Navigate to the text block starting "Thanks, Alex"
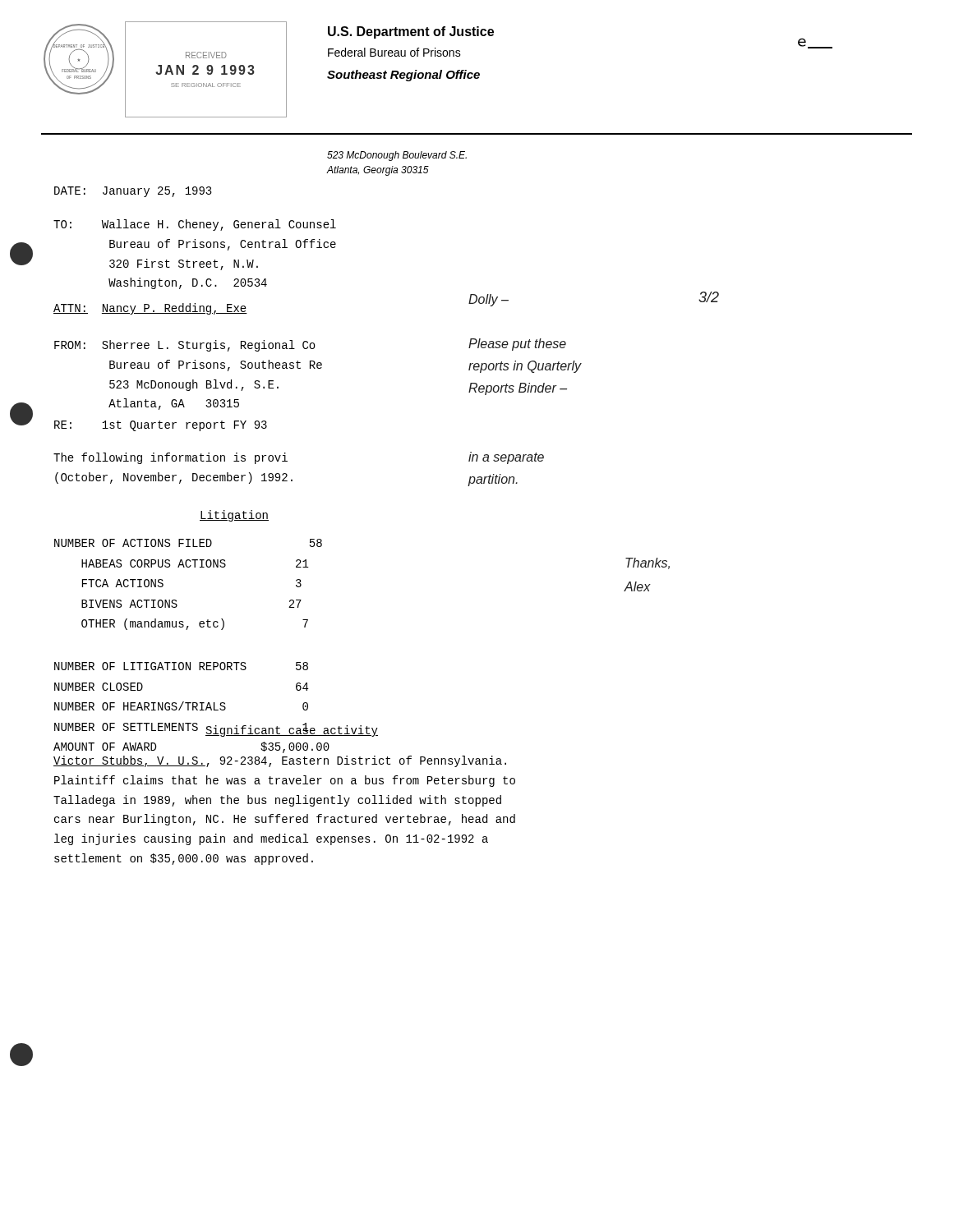The image size is (954, 1232). [x=648, y=575]
